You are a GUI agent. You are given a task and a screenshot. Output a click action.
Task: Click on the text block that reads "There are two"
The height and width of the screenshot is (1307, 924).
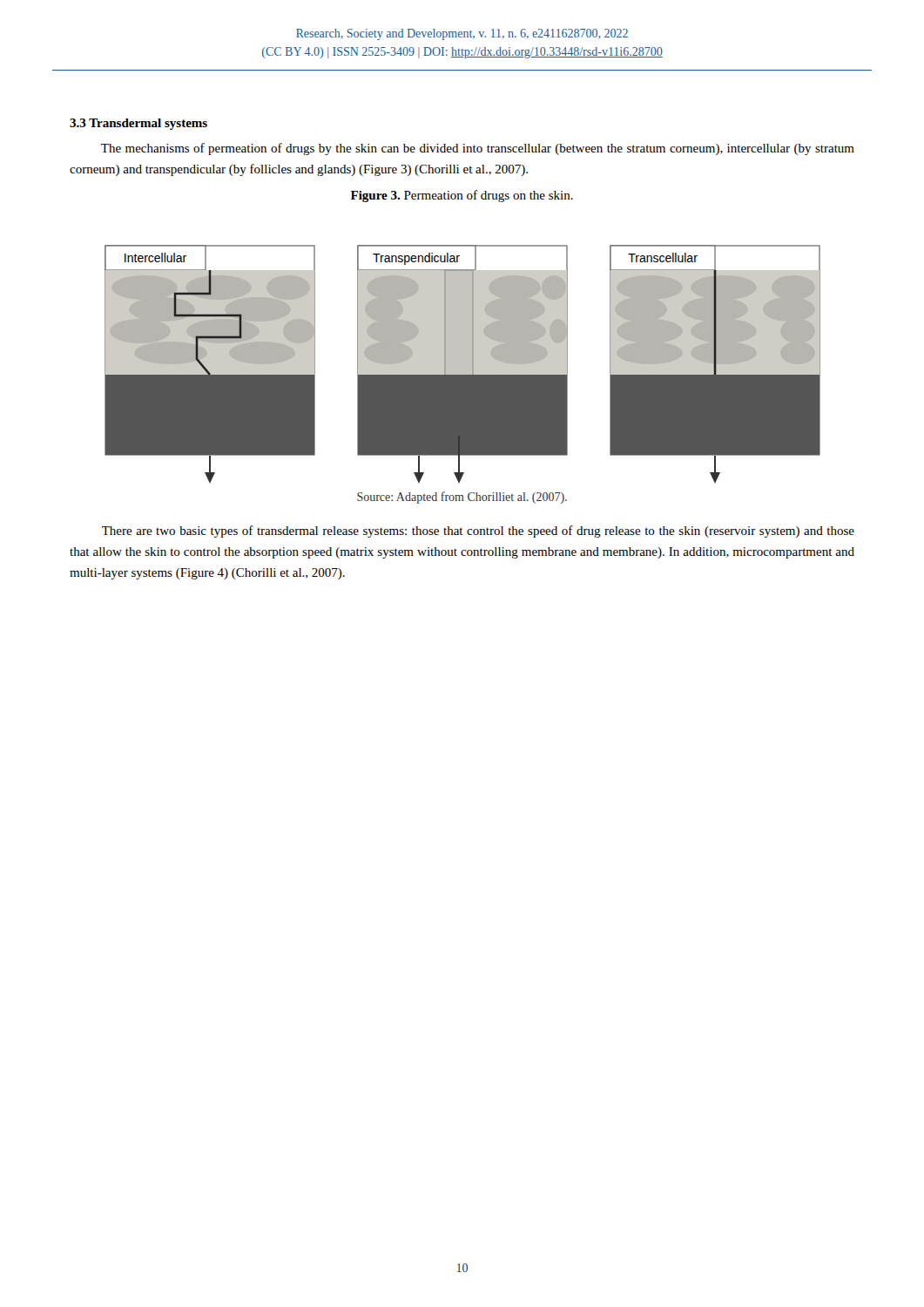[462, 552]
